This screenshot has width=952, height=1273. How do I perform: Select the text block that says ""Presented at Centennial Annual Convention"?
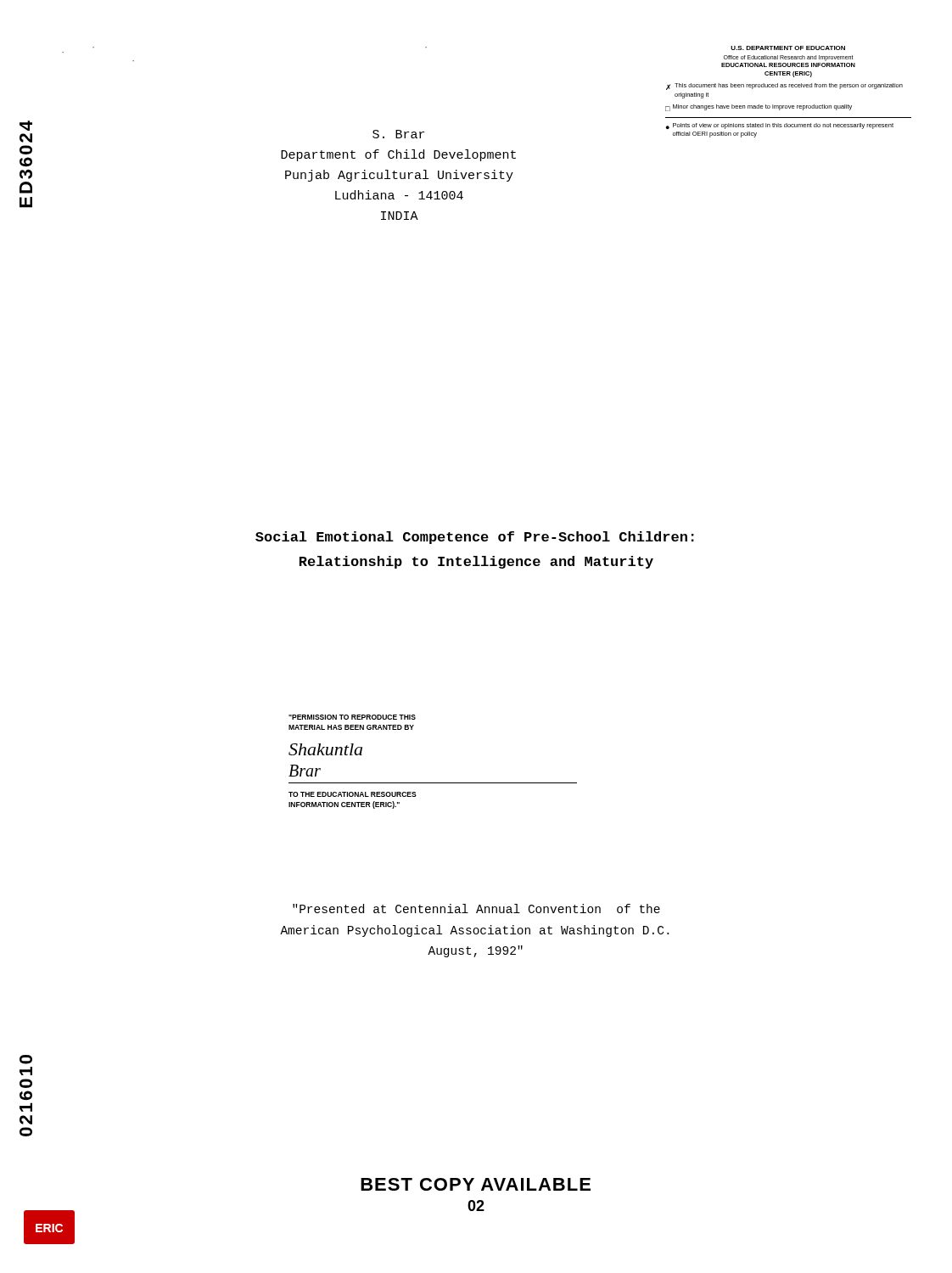(476, 931)
